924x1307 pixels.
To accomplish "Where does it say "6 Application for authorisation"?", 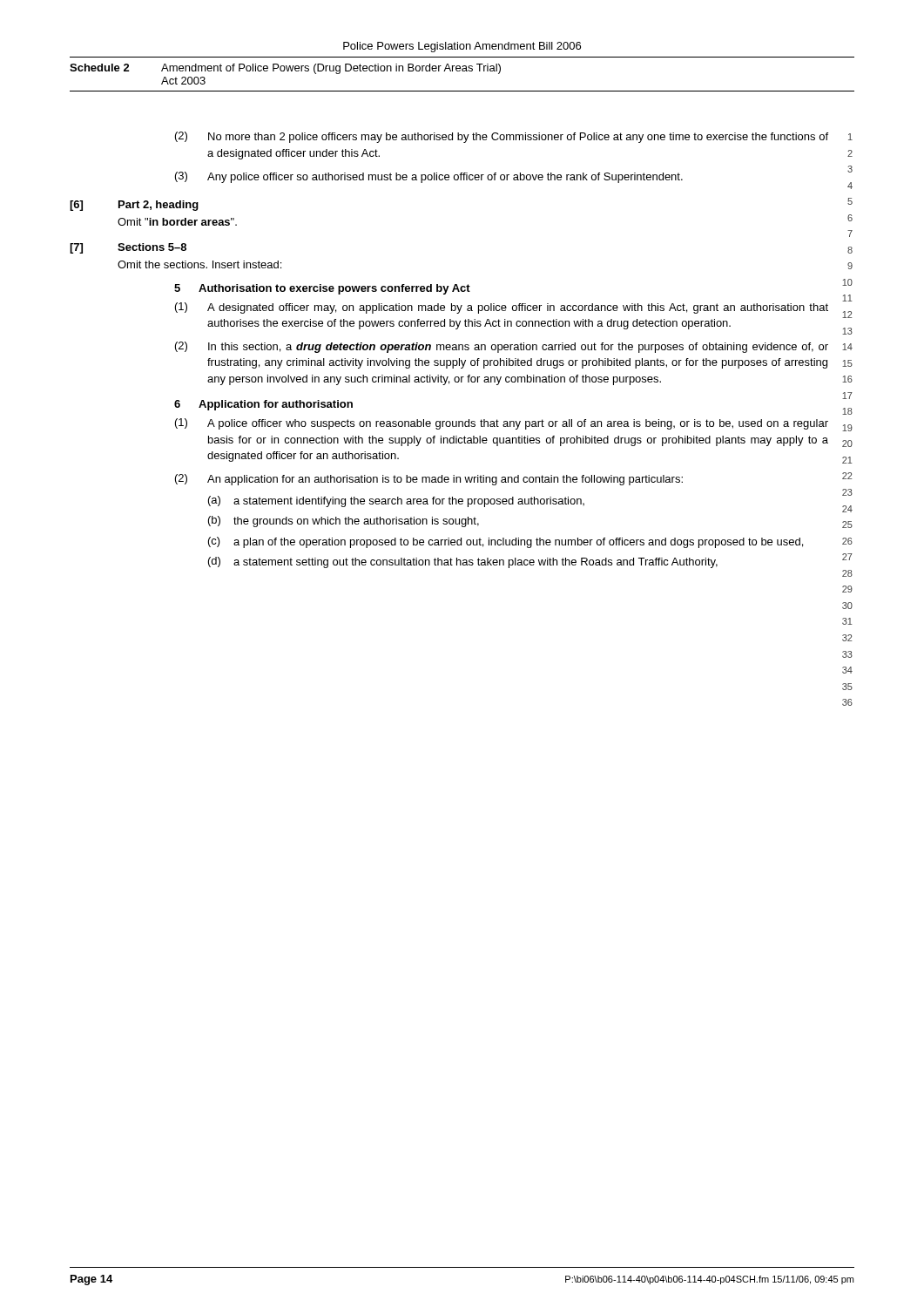I will (x=263, y=405).
